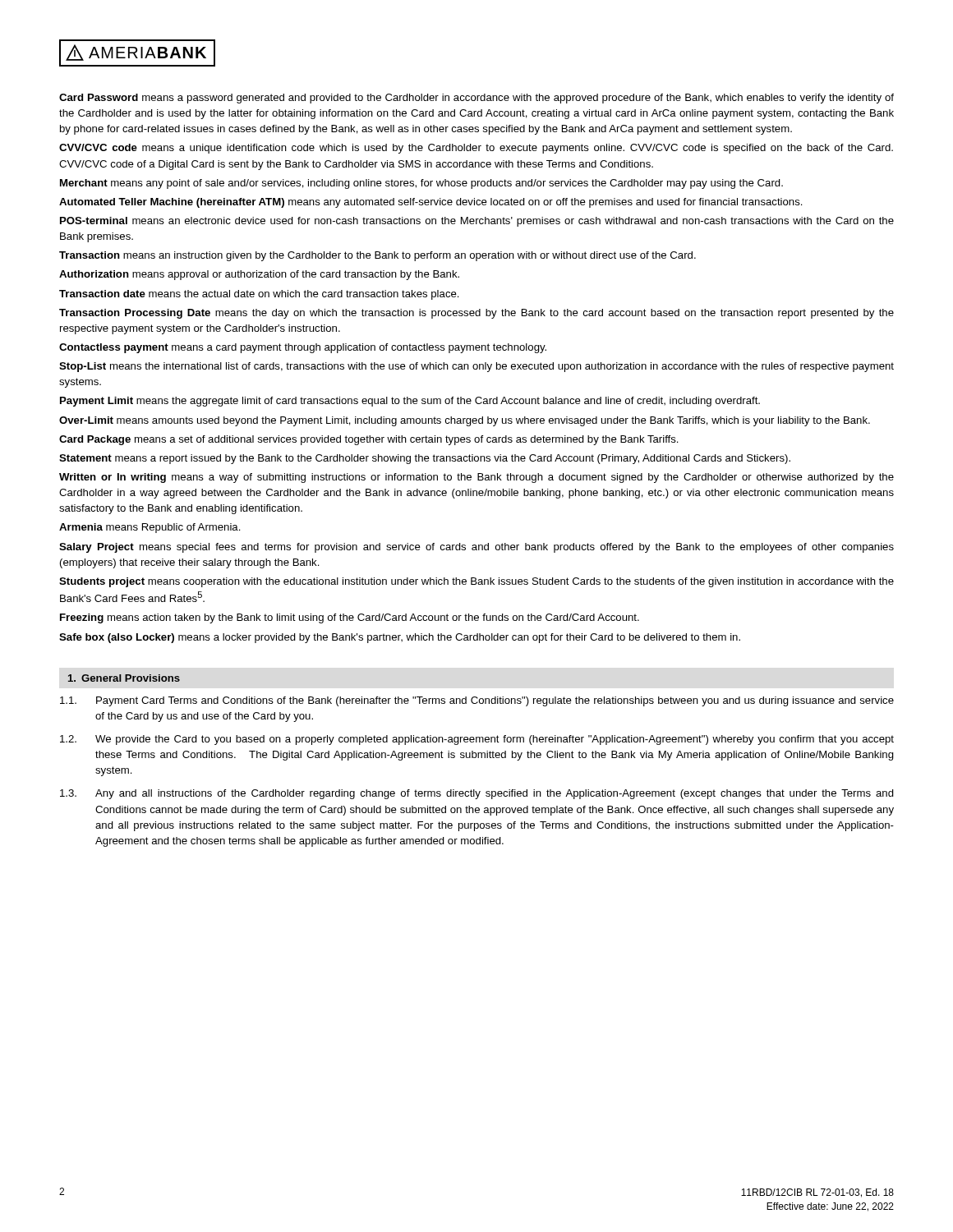Click on the logo
Screen dimensions: 1232x953
point(476,53)
